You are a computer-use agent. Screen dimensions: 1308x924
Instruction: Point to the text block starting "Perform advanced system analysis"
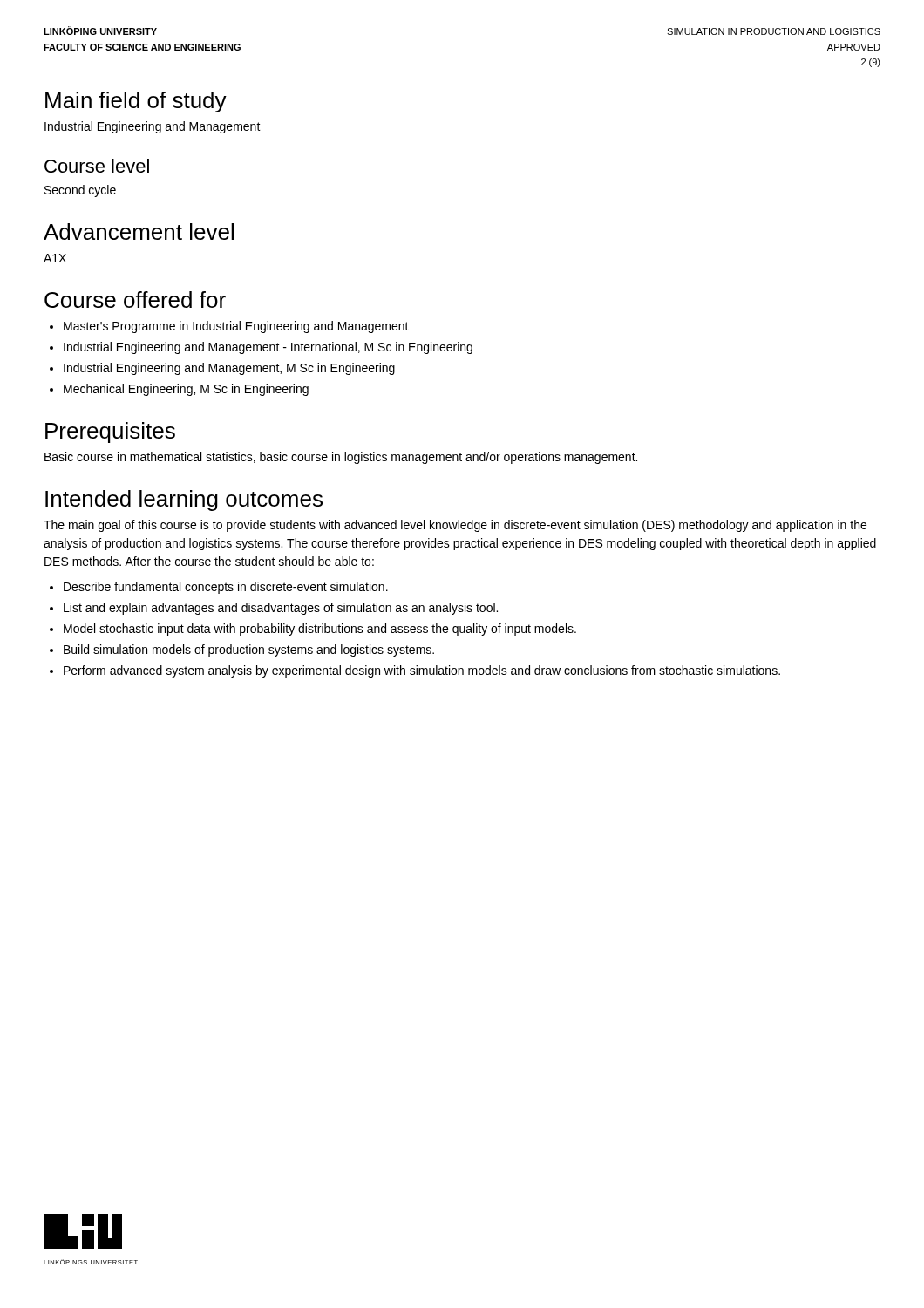tap(422, 671)
